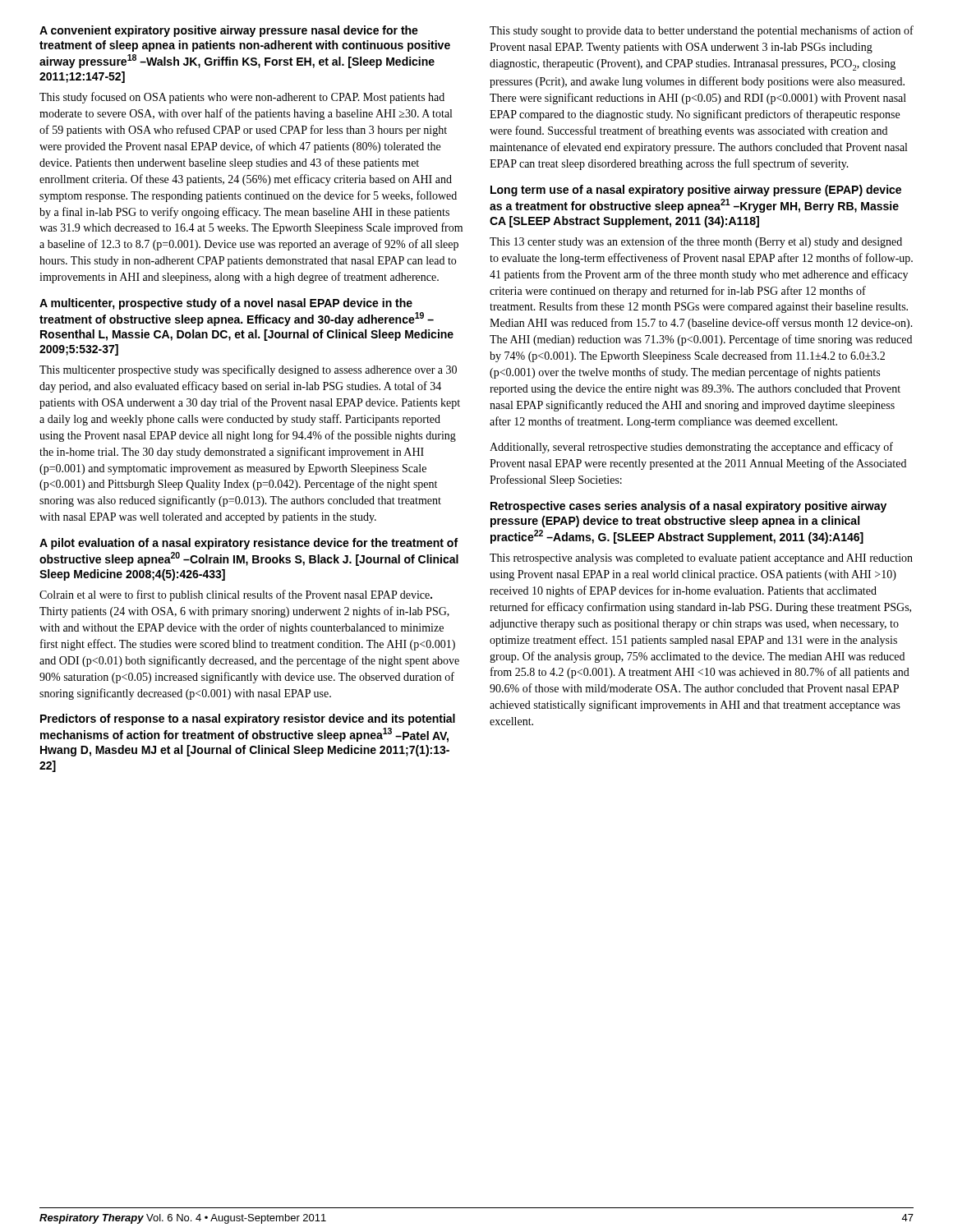
Task: Click the passage that begins "This 13 center"
Action: pyautogui.click(x=702, y=332)
